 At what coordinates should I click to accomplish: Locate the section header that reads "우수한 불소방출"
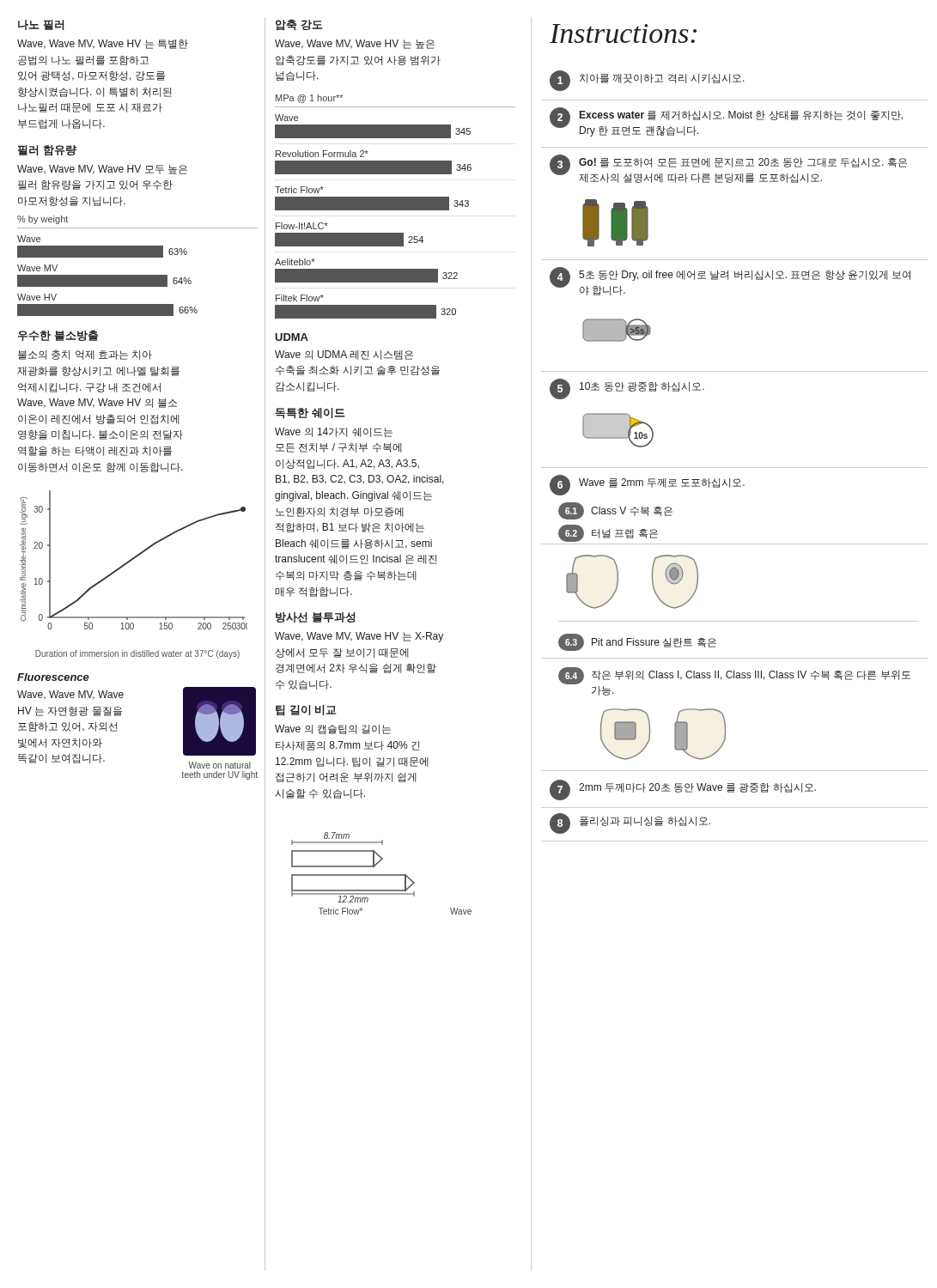tap(58, 336)
